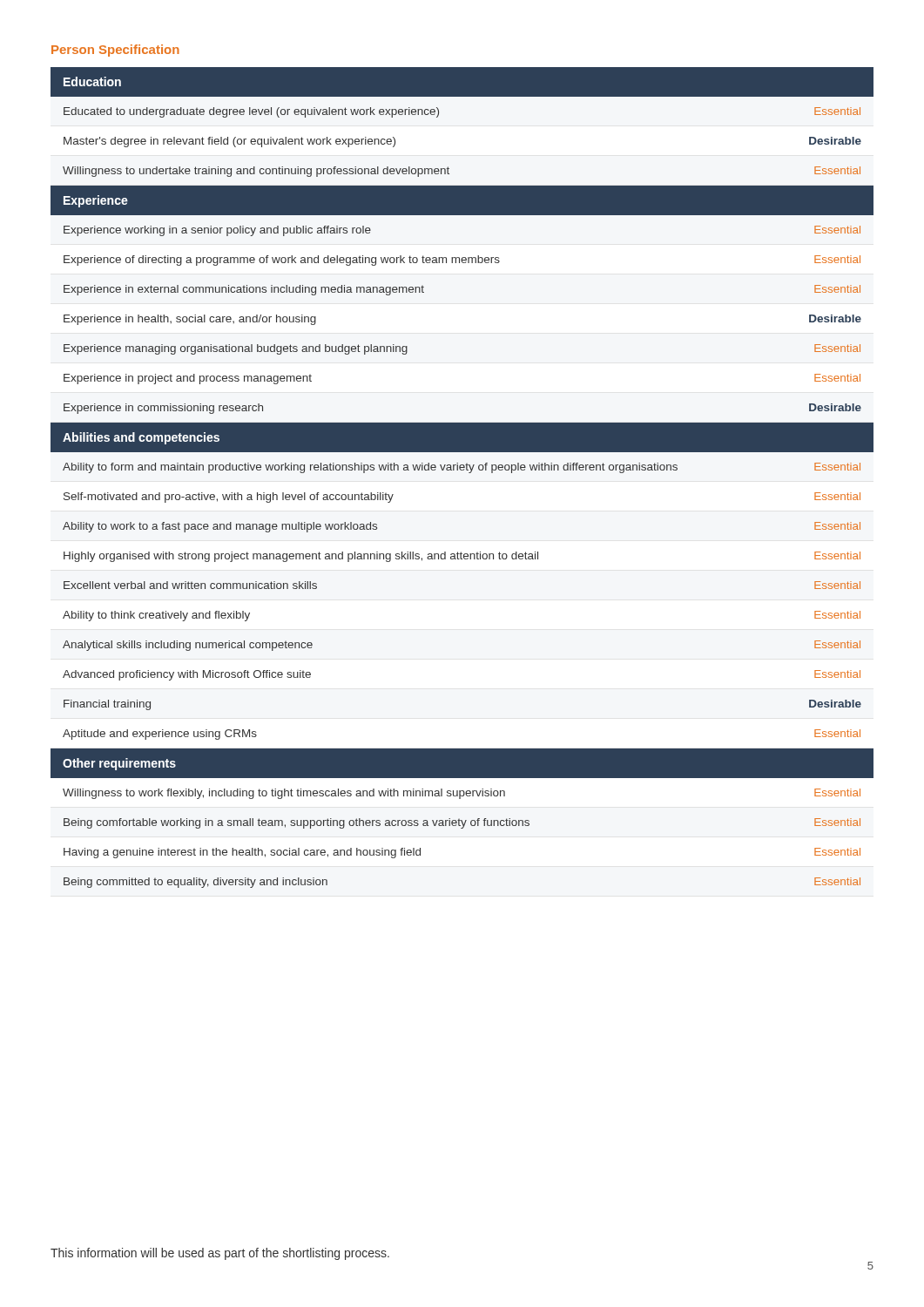Find the text block containing "This information will"

pyautogui.click(x=220, y=1253)
